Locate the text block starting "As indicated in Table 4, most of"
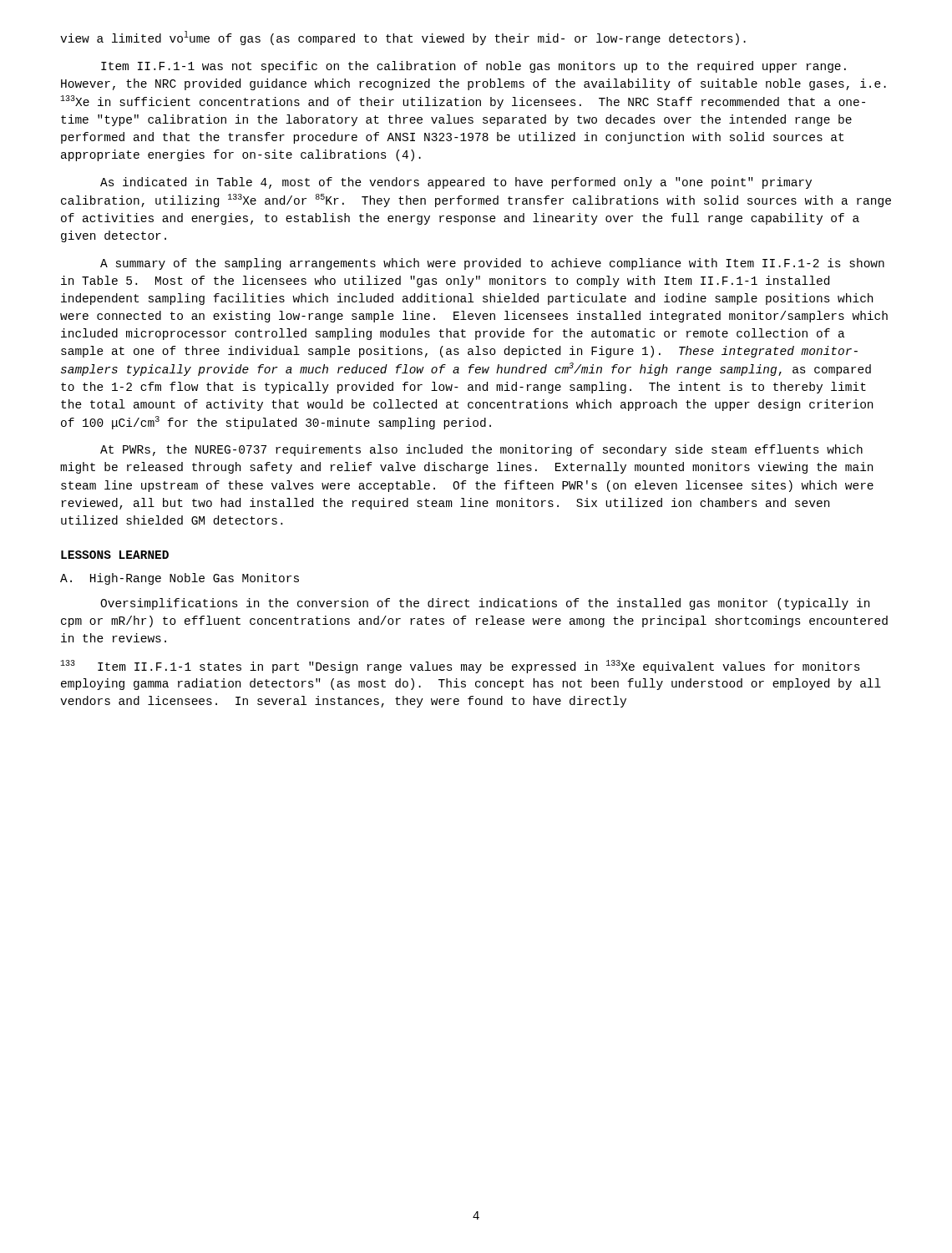This screenshot has height=1253, width=952. click(x=476, y=209)
